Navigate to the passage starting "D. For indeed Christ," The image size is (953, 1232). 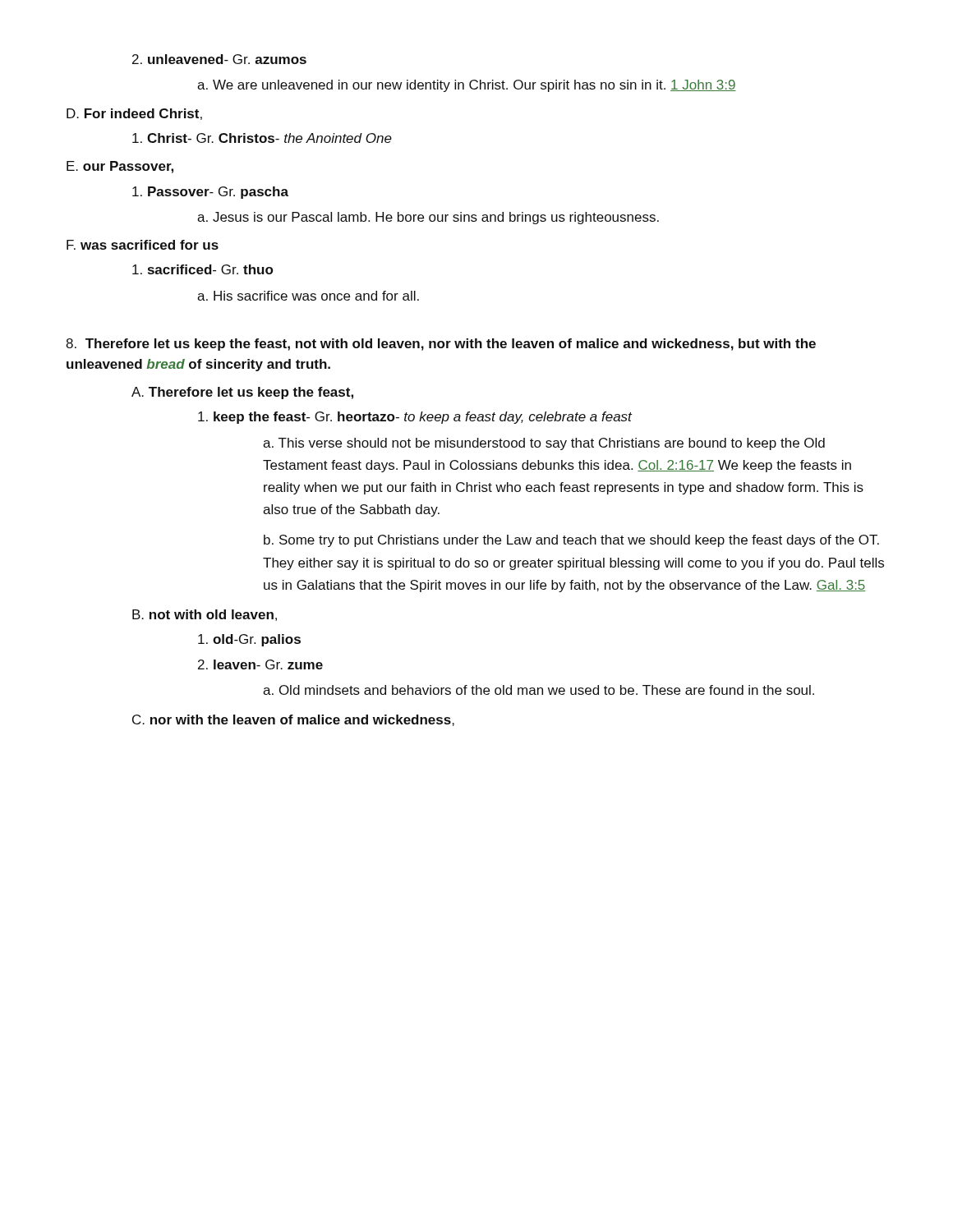134,113
